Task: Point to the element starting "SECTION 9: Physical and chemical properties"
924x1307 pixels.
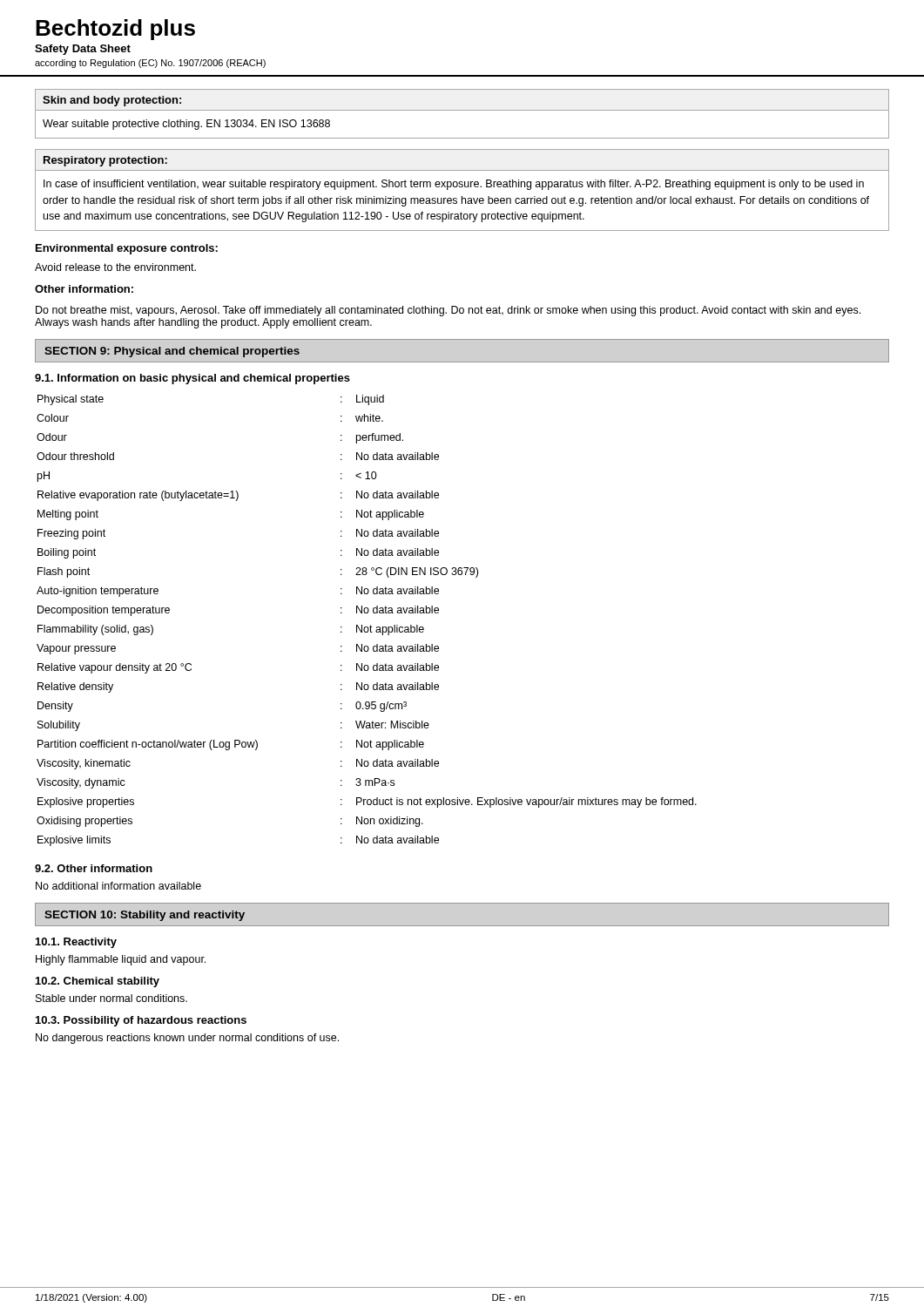Action: click(x=172, y=351)
